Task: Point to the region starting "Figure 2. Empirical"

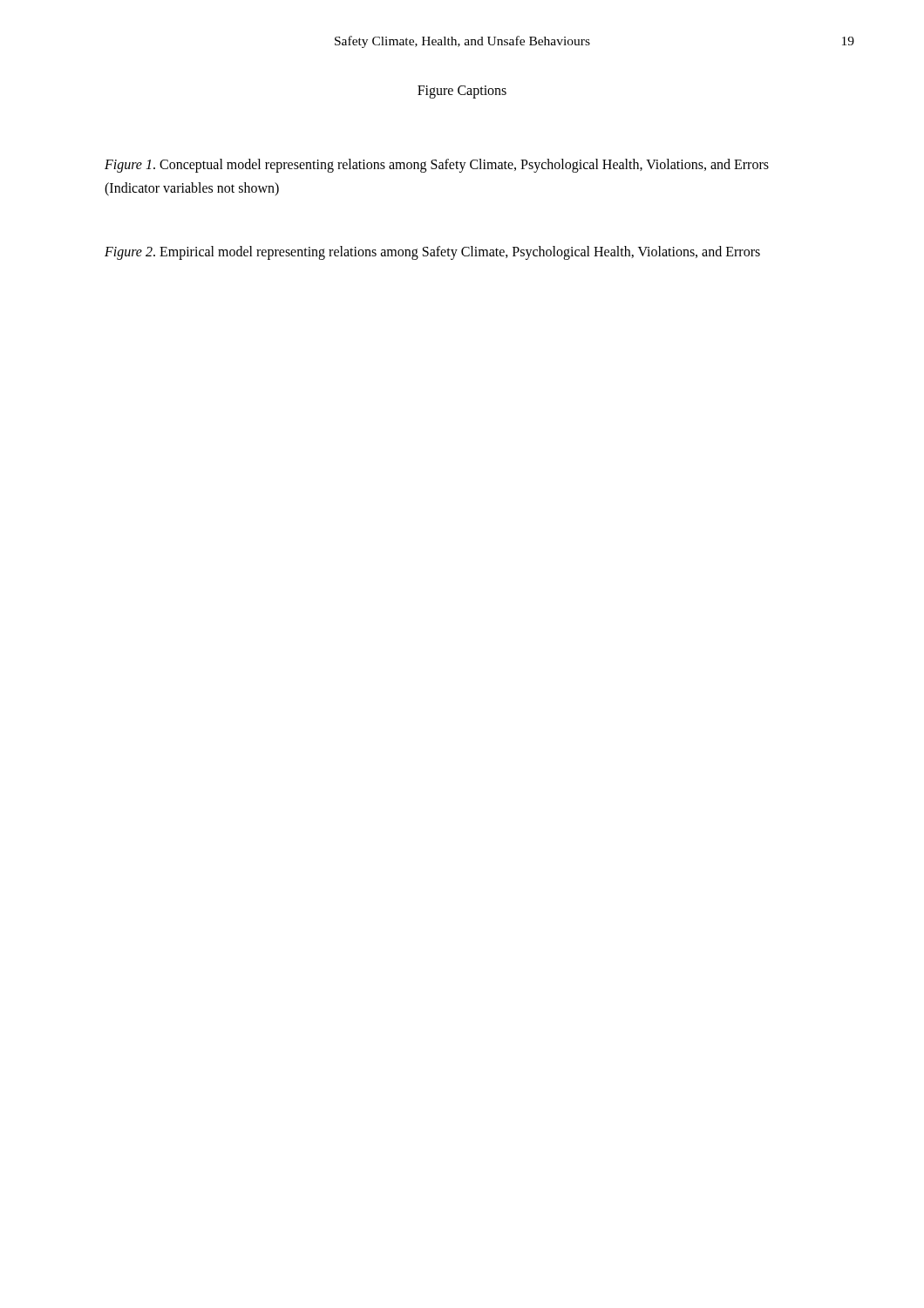Action: click(x=432, y=252)
